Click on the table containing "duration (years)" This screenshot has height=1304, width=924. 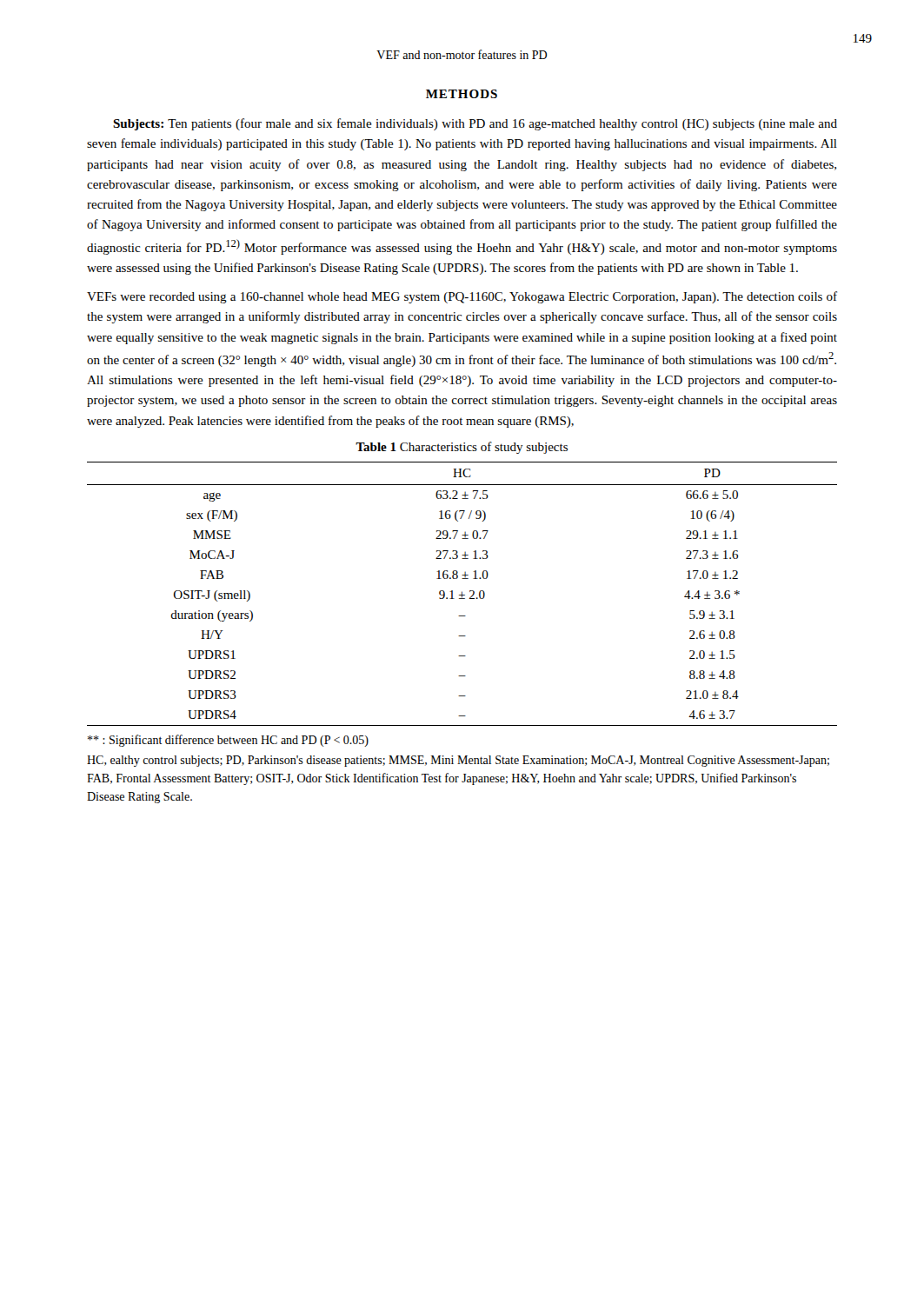(462, 594)
